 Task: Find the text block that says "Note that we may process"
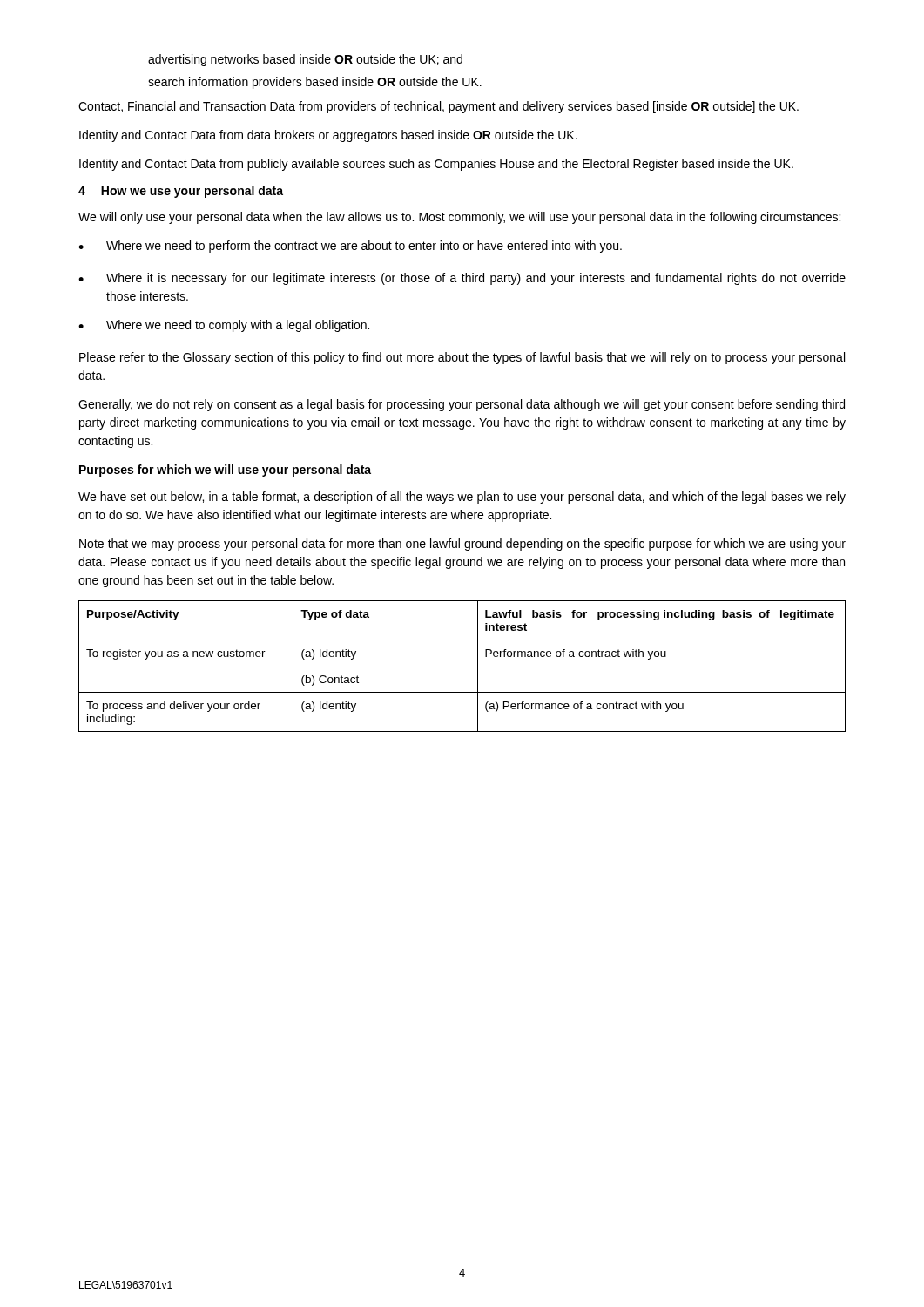tap(462, 562)
